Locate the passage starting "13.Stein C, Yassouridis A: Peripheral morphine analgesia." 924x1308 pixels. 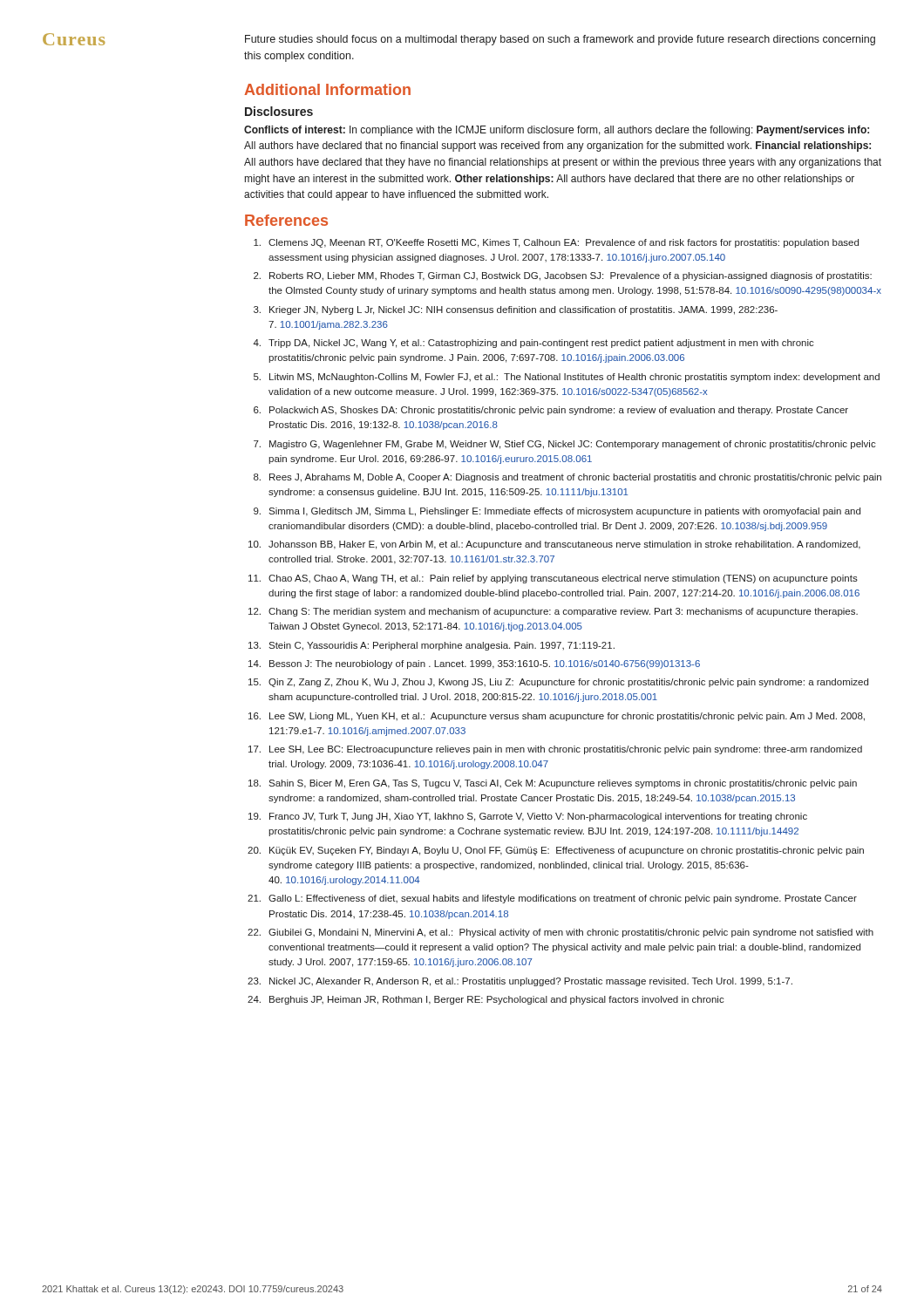(430, 646)
